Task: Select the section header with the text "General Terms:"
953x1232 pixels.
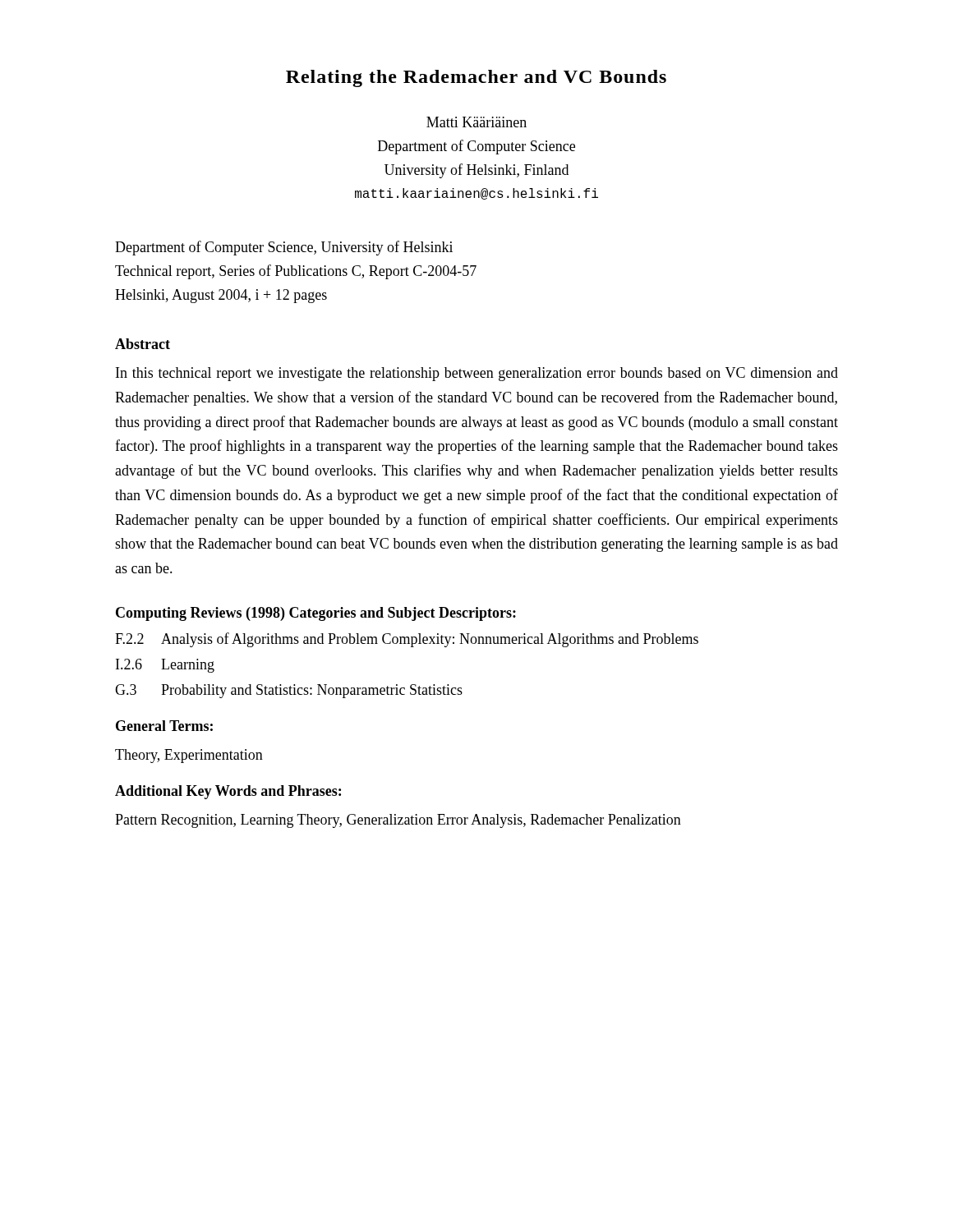Action: point(165,726)
